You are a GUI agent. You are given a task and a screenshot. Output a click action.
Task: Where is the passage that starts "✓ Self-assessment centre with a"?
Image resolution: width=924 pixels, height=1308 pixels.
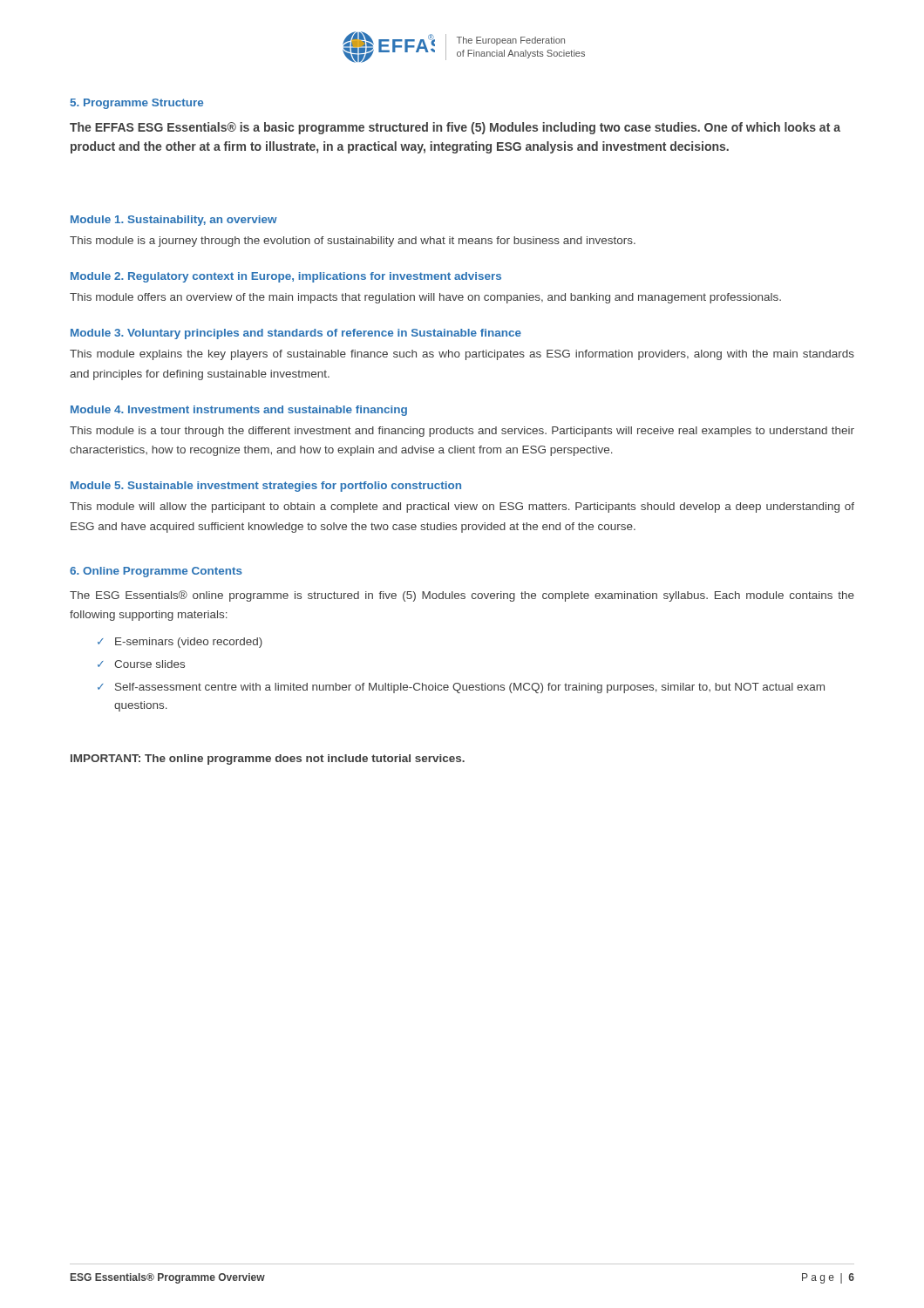pyautogui.click(x=475, y=697)
